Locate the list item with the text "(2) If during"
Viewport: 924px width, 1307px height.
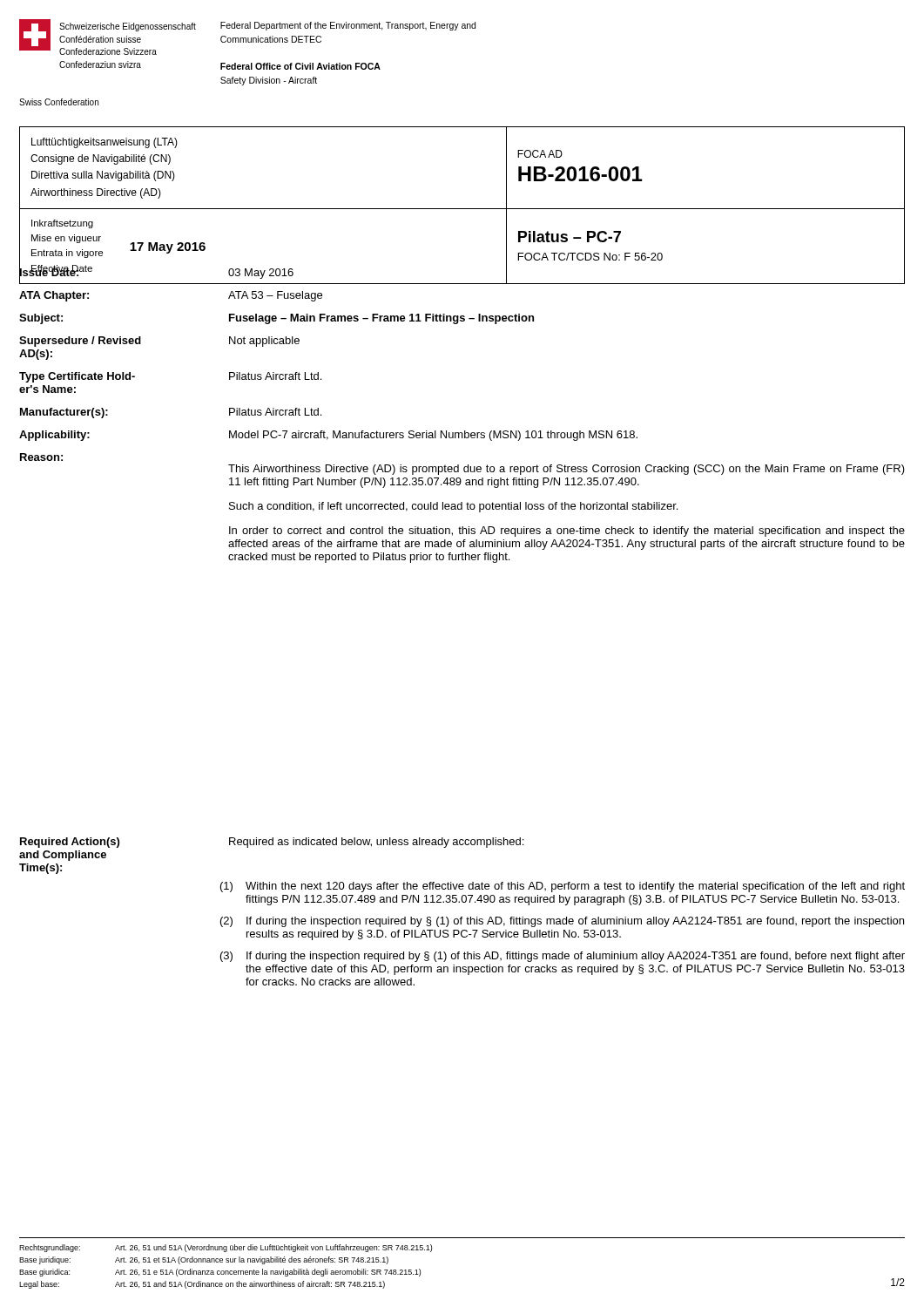pos(562,927)
